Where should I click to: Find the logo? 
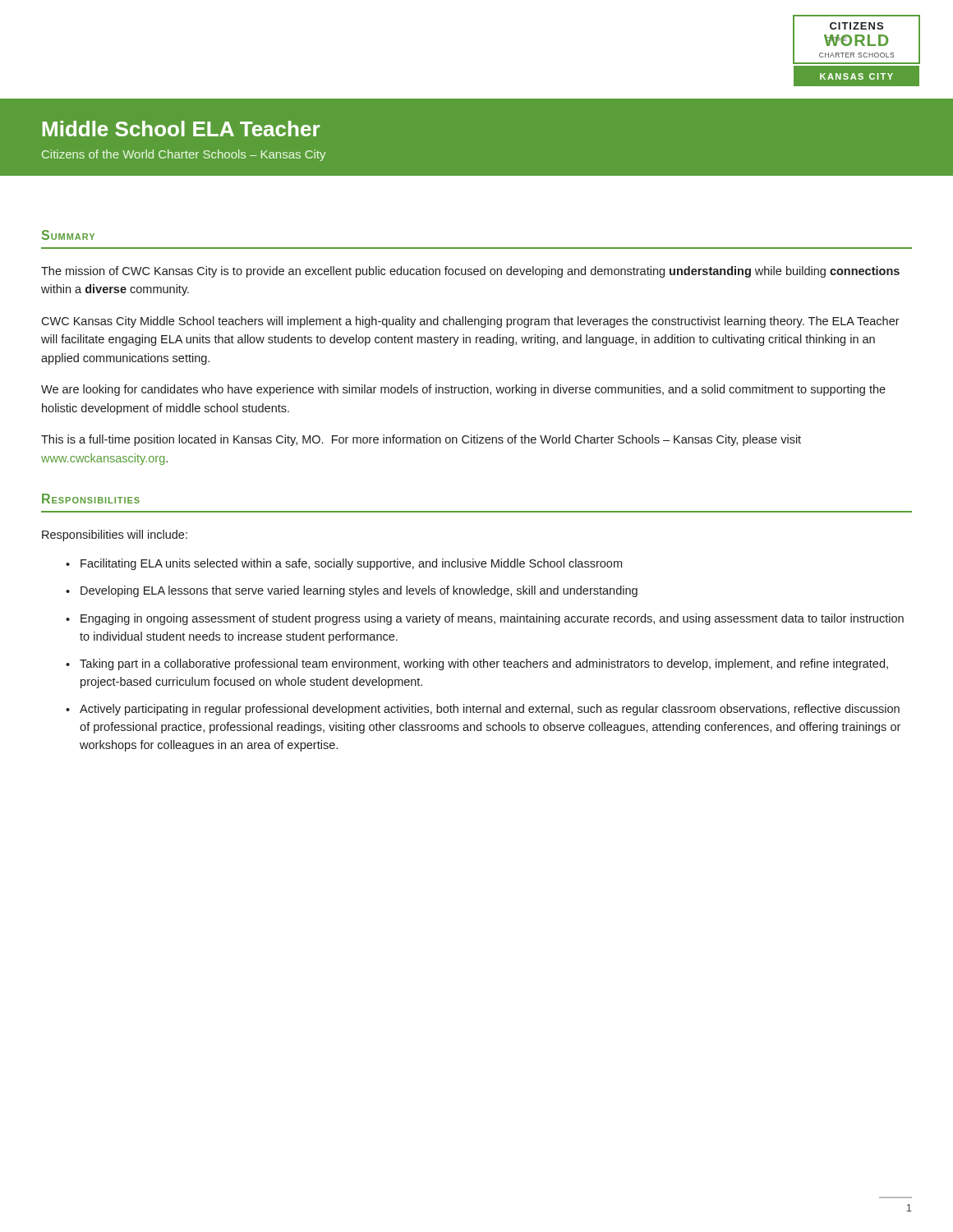(x=856, y=53)
